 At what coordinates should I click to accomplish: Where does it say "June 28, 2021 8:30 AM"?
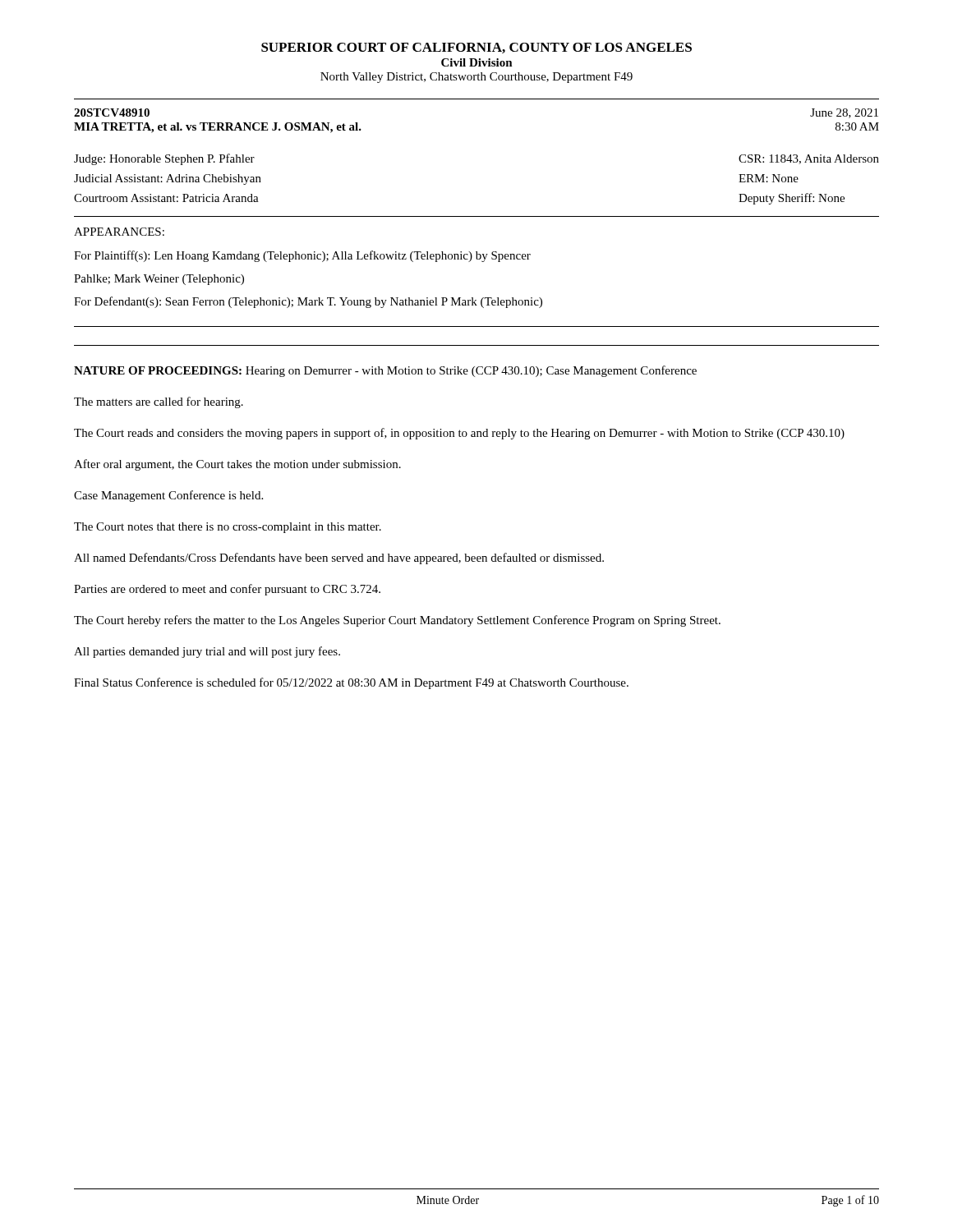[x=845, y=120]
